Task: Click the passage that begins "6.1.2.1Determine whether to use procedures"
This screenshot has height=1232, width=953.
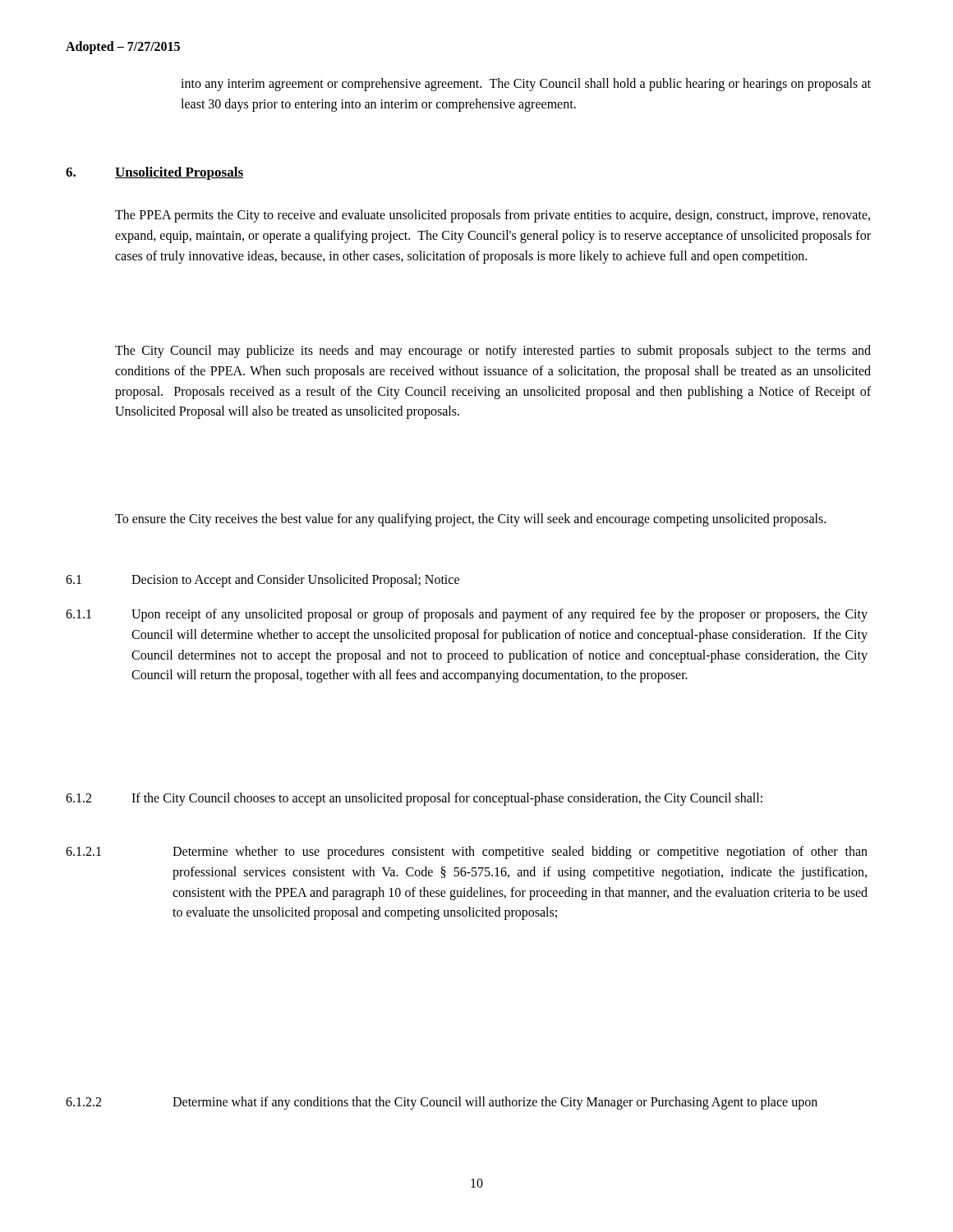Action: tap(467, 883)
